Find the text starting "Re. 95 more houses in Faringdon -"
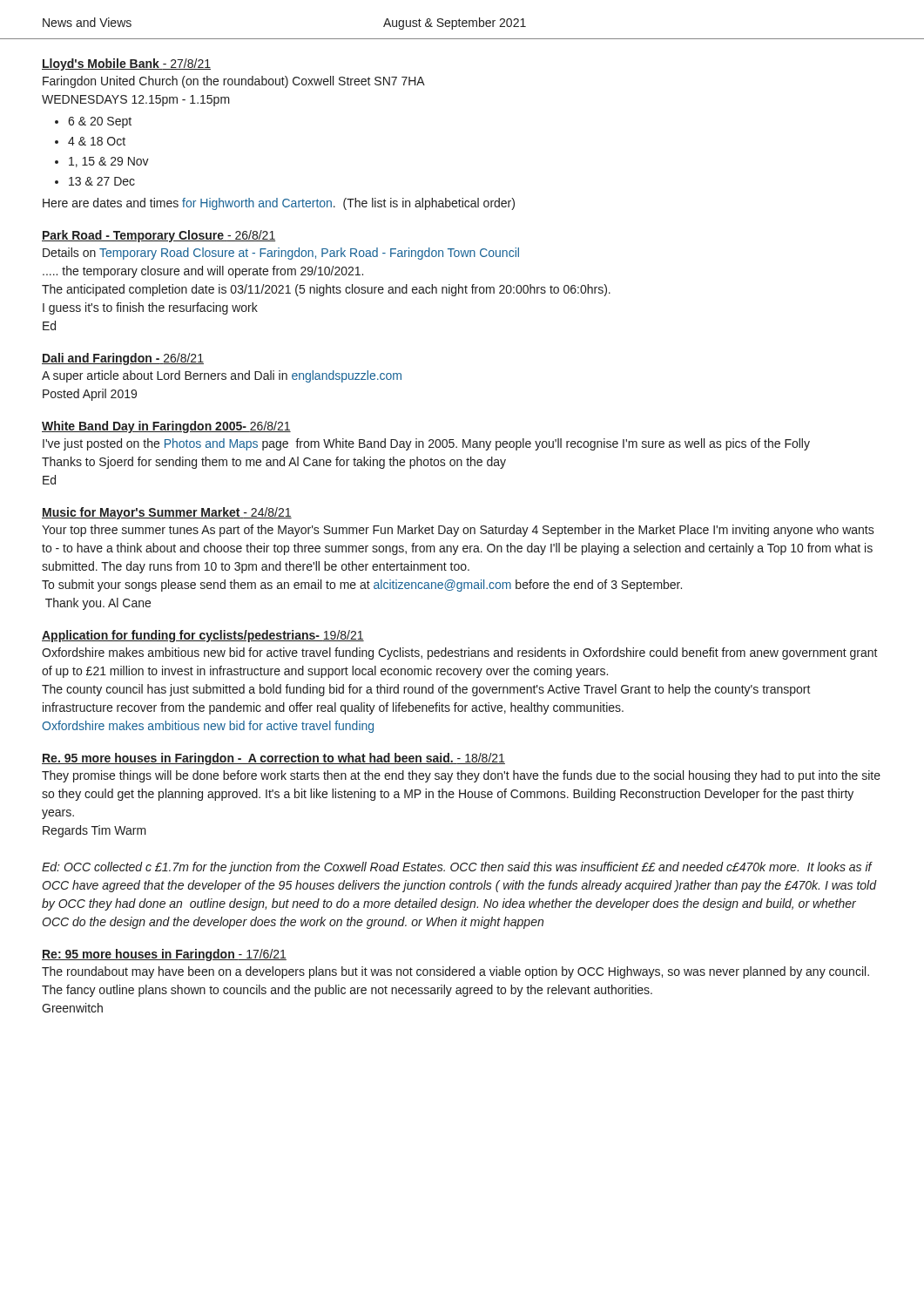Screen dimensions: 1307x924 pyautogui.click(x=273, y=759)
